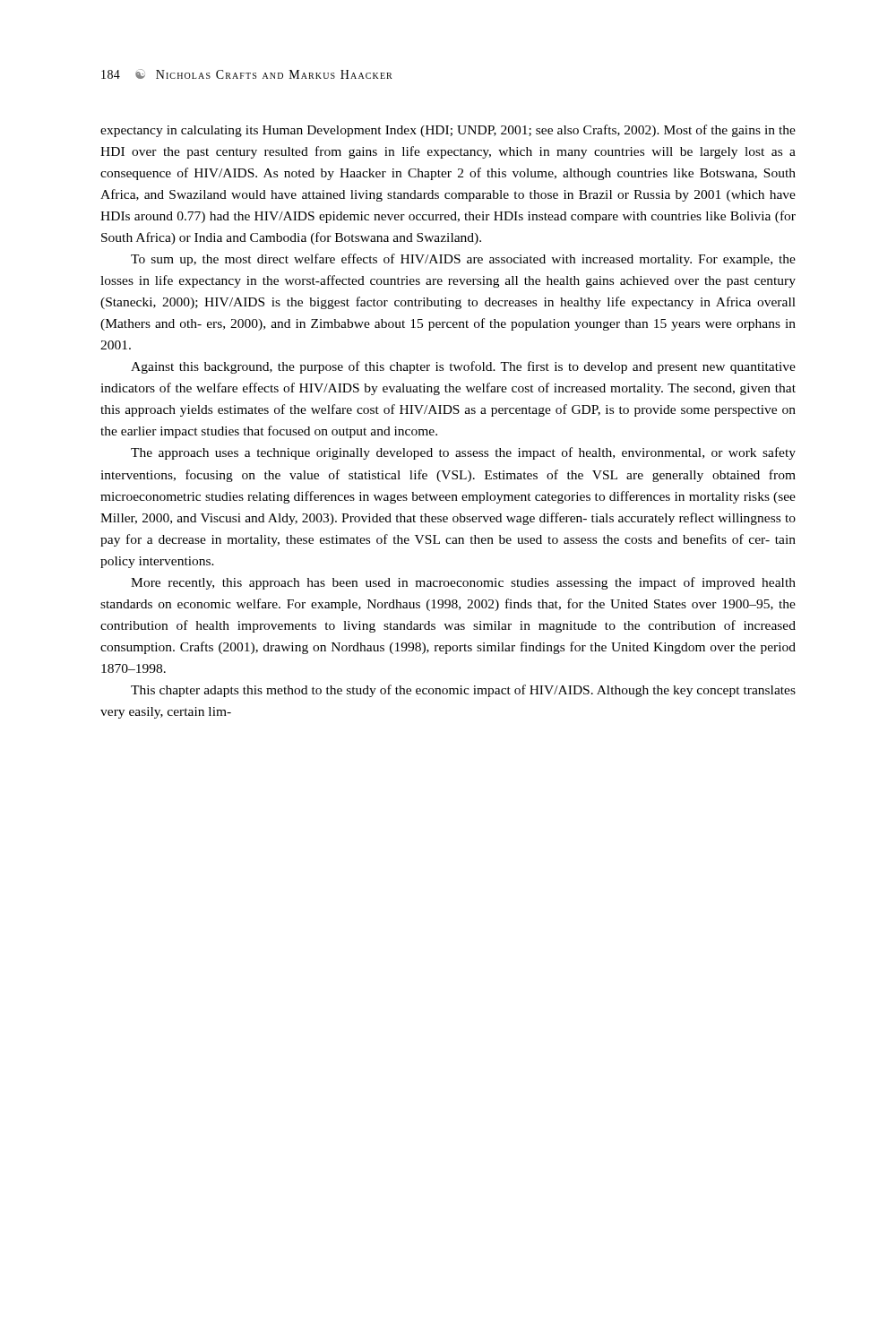Locate the text block that says "Against this background, the purpose of"
This screenshot has height=1344, width=896.
pyautogui.click(x=448, y=399)
